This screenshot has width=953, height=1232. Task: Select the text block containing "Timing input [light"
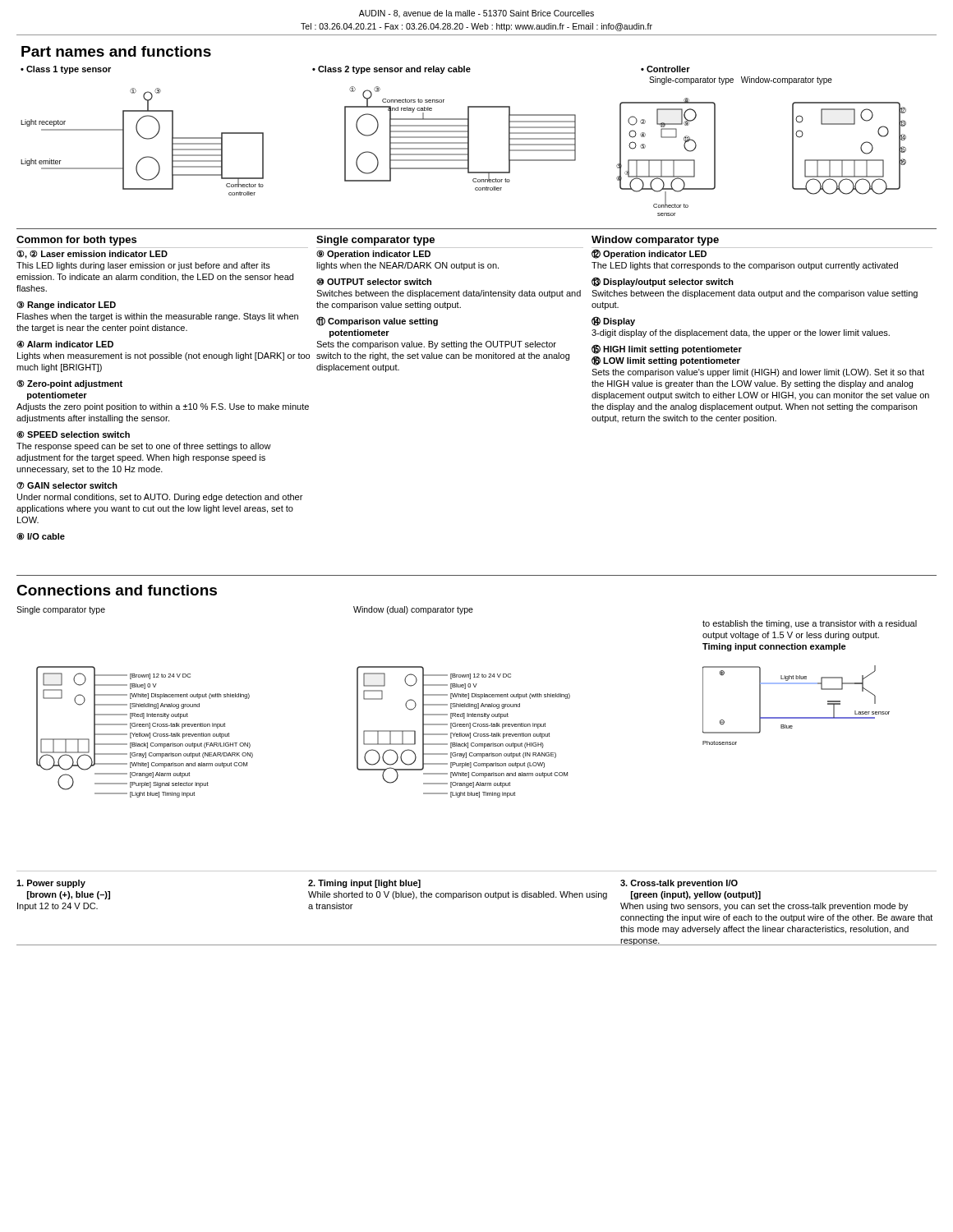pyautogui.click(x=458, y=894)
